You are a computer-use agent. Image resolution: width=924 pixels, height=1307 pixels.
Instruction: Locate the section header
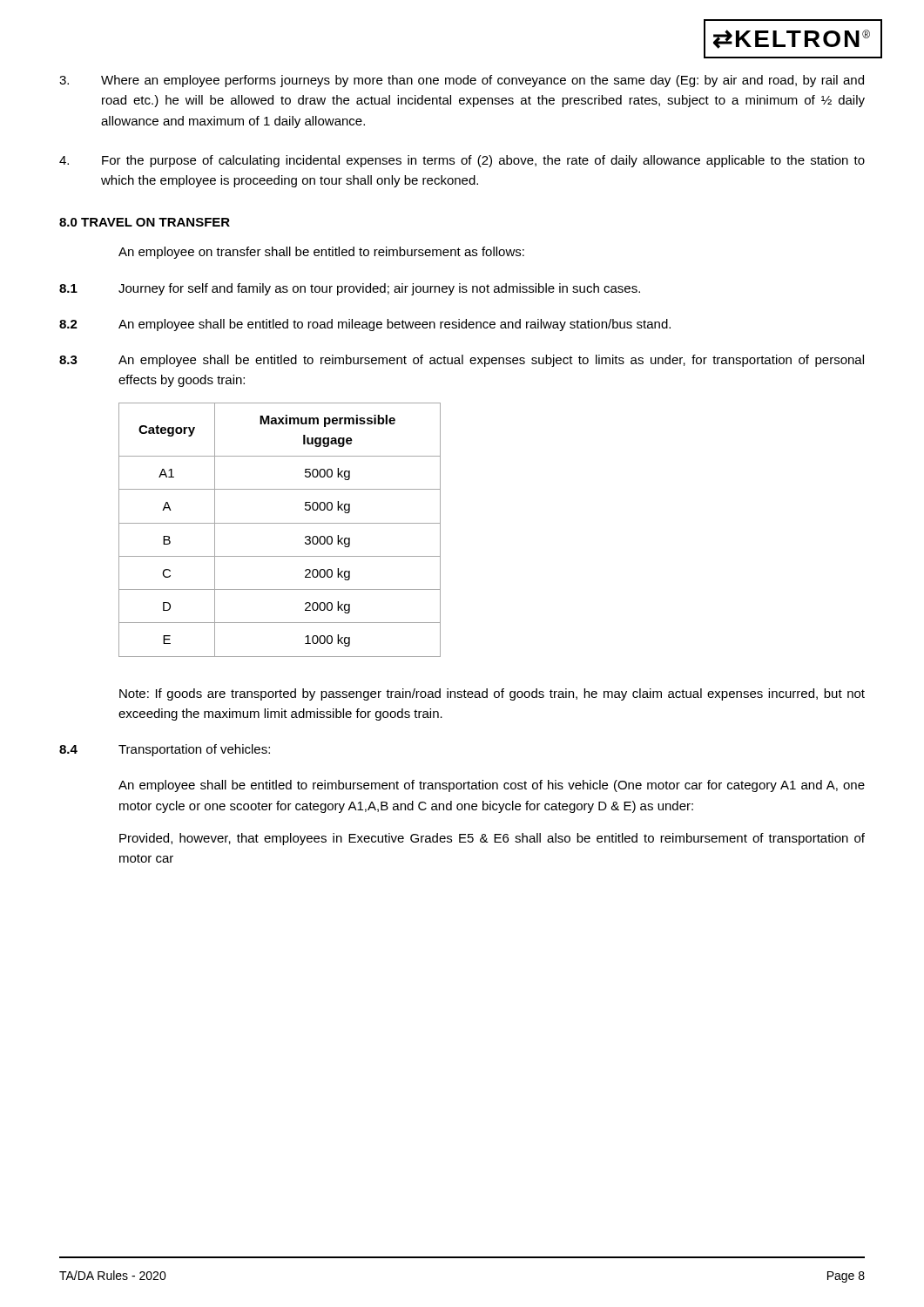pyautogui.click(x=145, y=222)
